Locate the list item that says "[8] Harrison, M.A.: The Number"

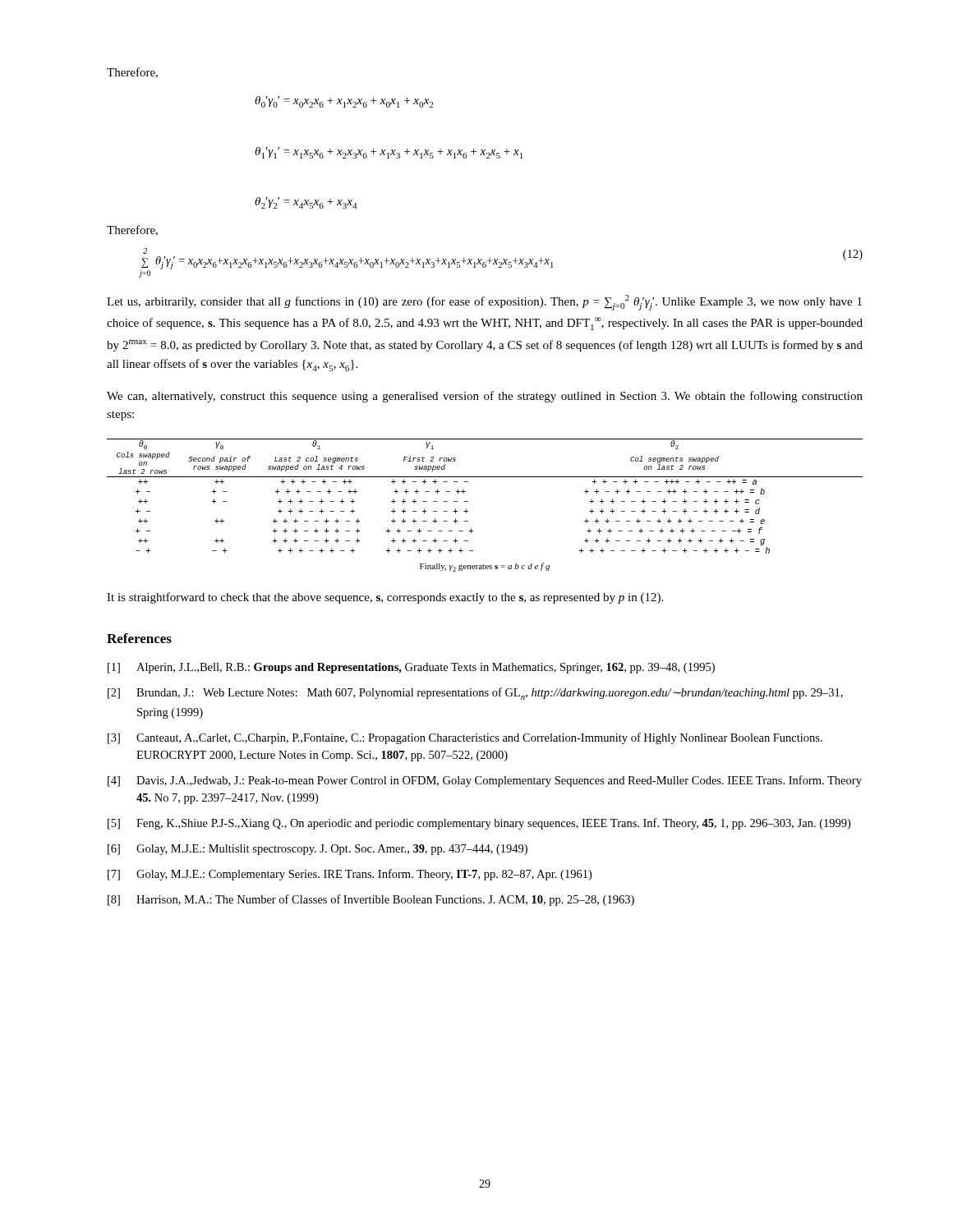click(x=485, y=900)
